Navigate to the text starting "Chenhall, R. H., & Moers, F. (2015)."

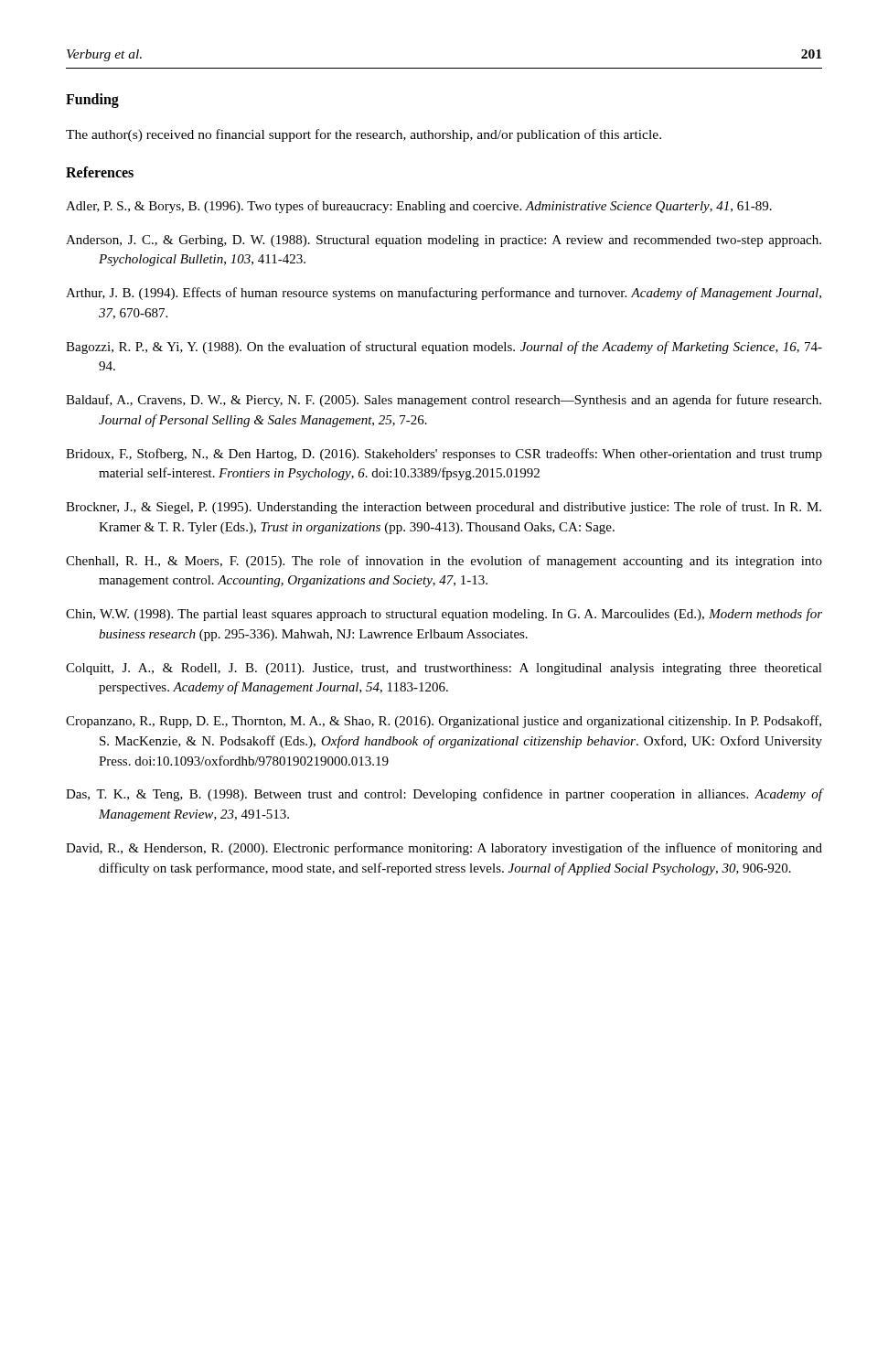pyautogui.click(x=444, y=571)
